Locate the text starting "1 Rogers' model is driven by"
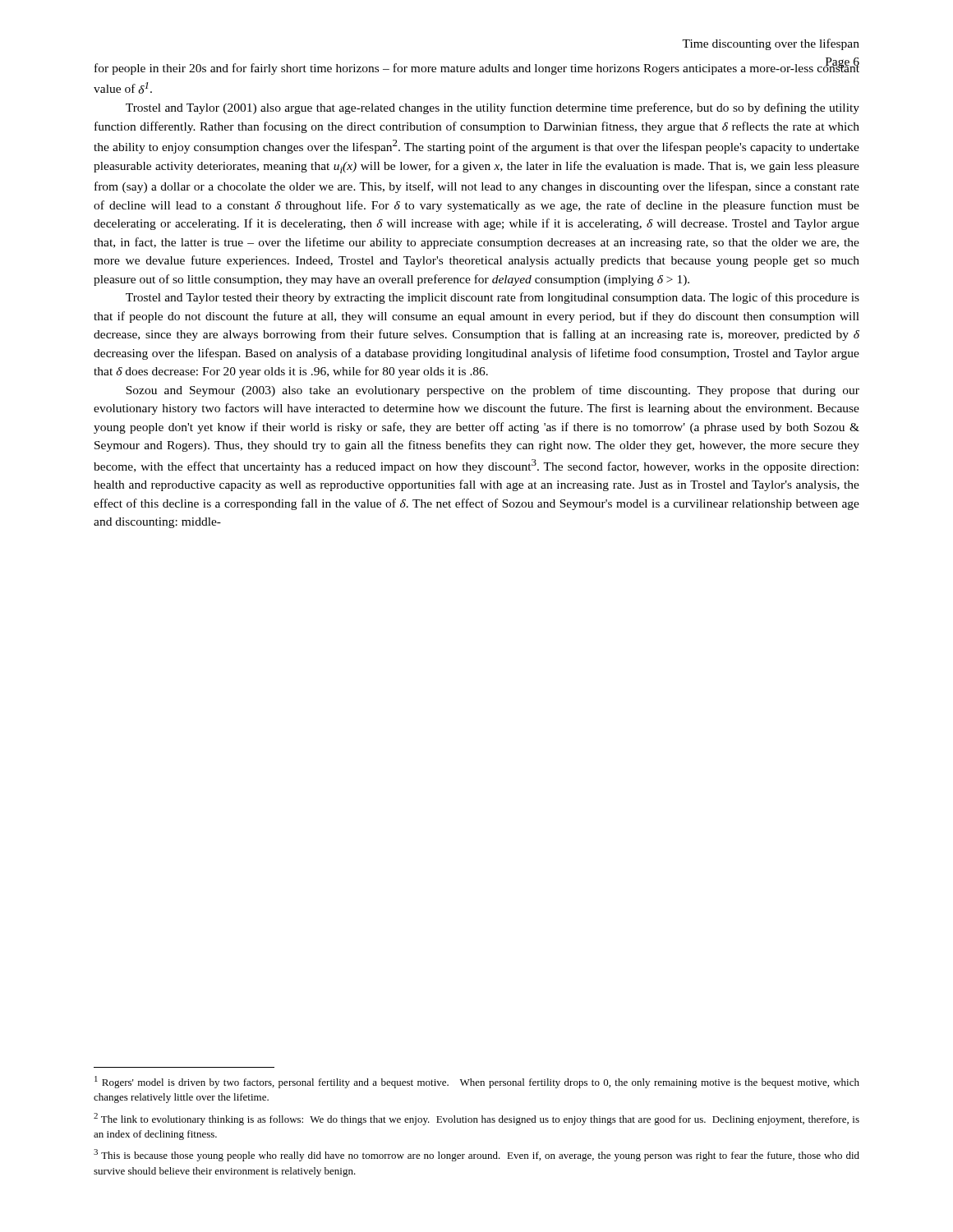 coord(476,1088)
